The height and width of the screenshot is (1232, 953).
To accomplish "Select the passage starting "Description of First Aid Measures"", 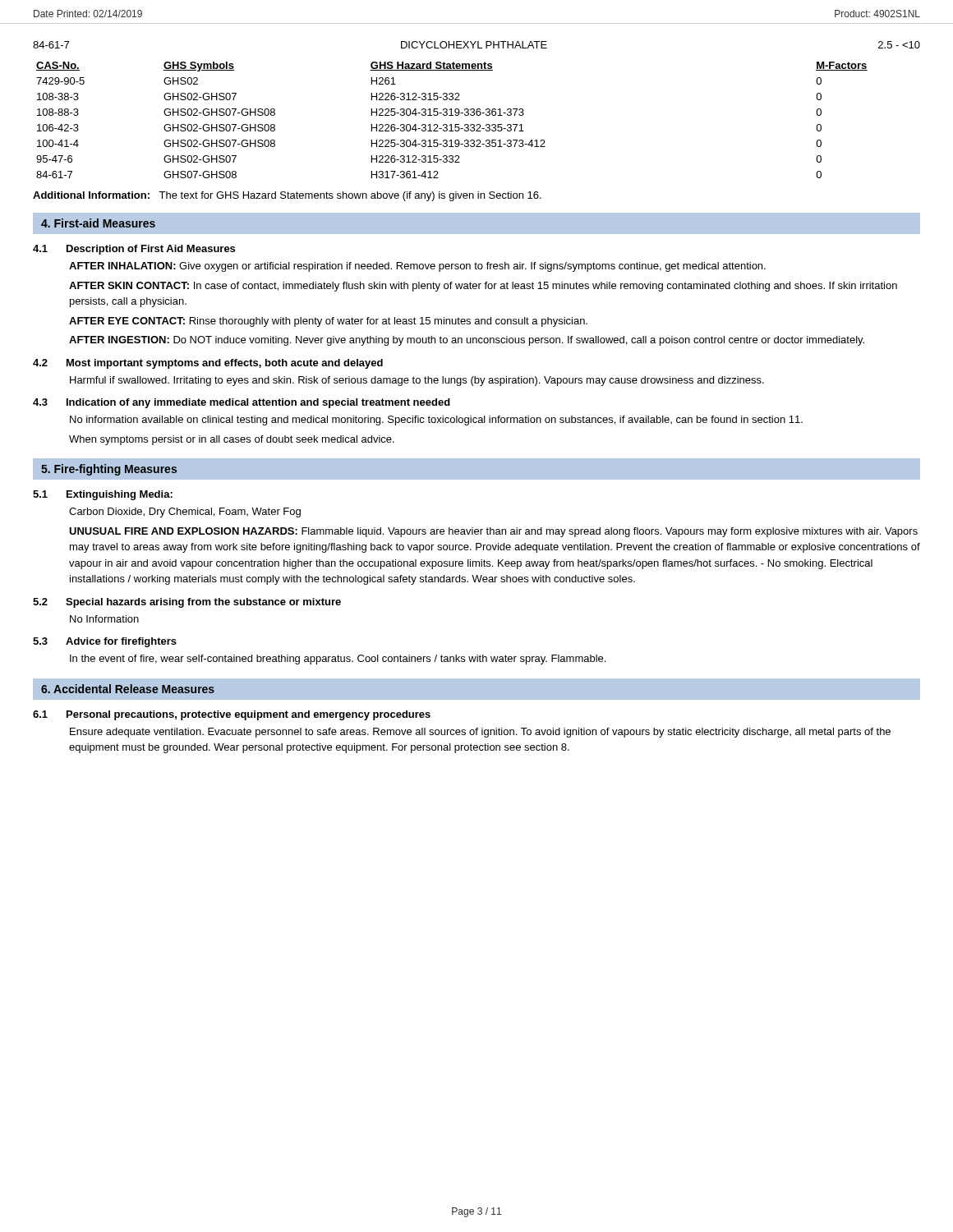I will tap(151, 248).
